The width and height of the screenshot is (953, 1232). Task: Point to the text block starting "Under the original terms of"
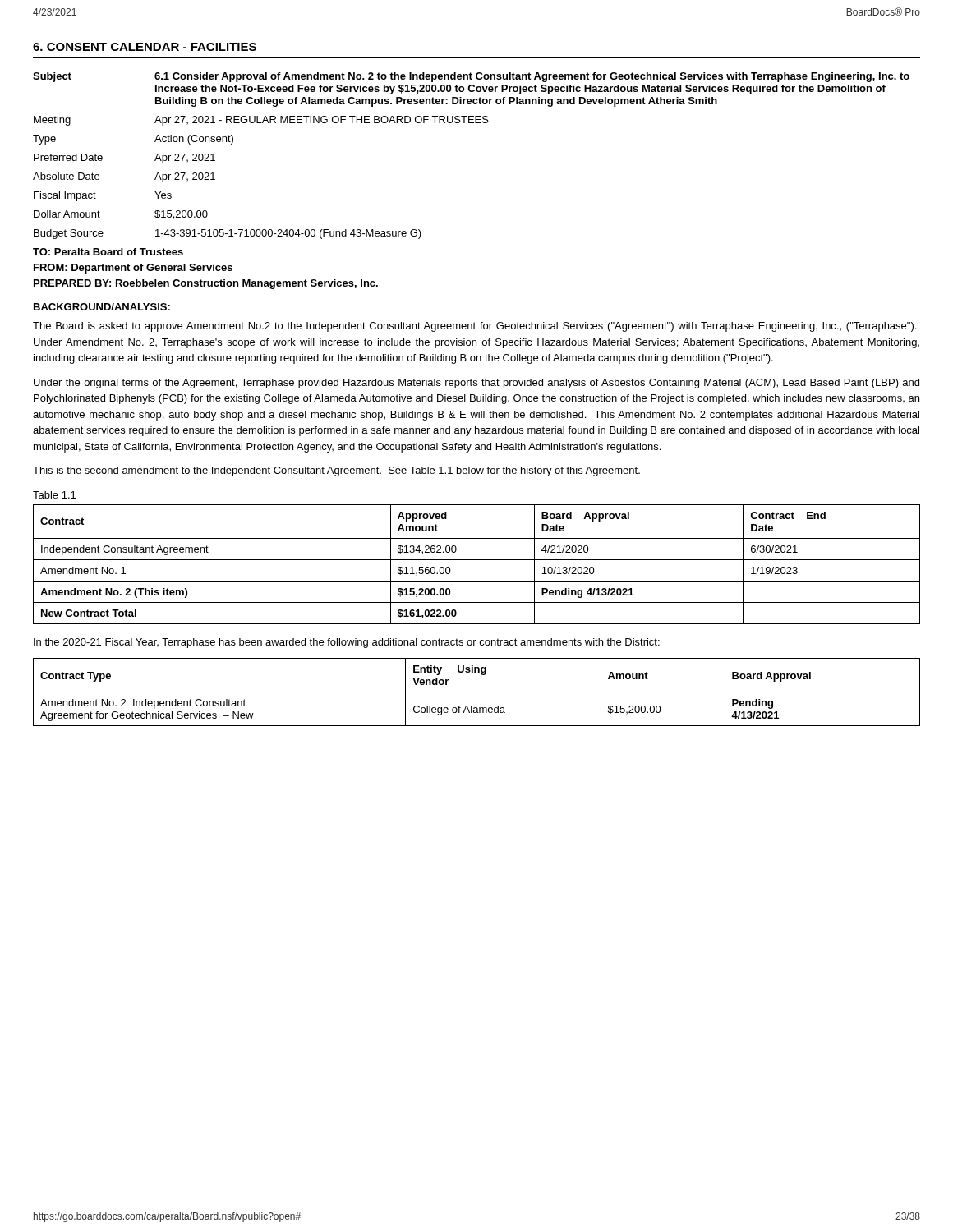[476, 414]
